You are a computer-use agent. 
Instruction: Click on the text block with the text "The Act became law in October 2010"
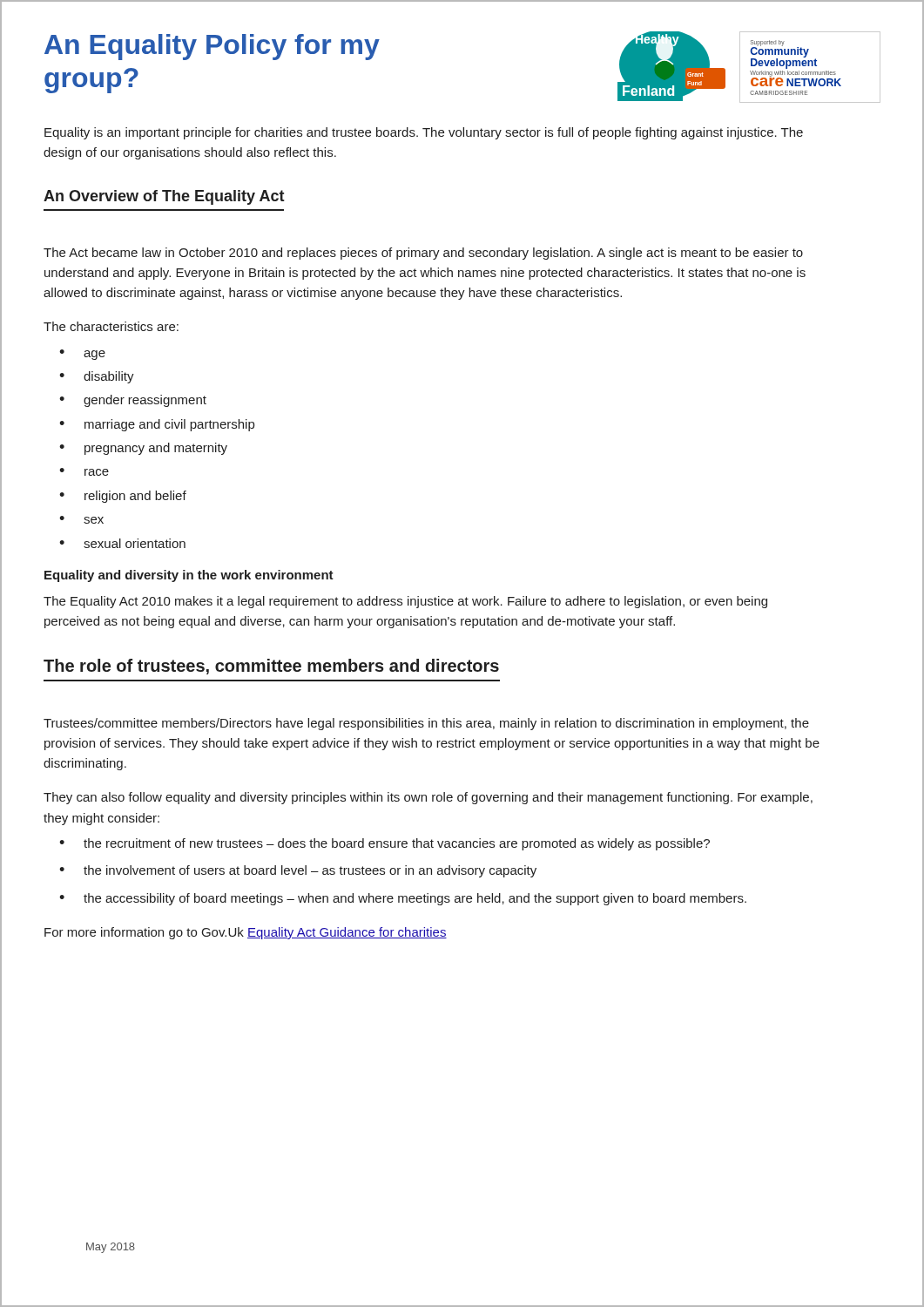click(x=425, y=272)
